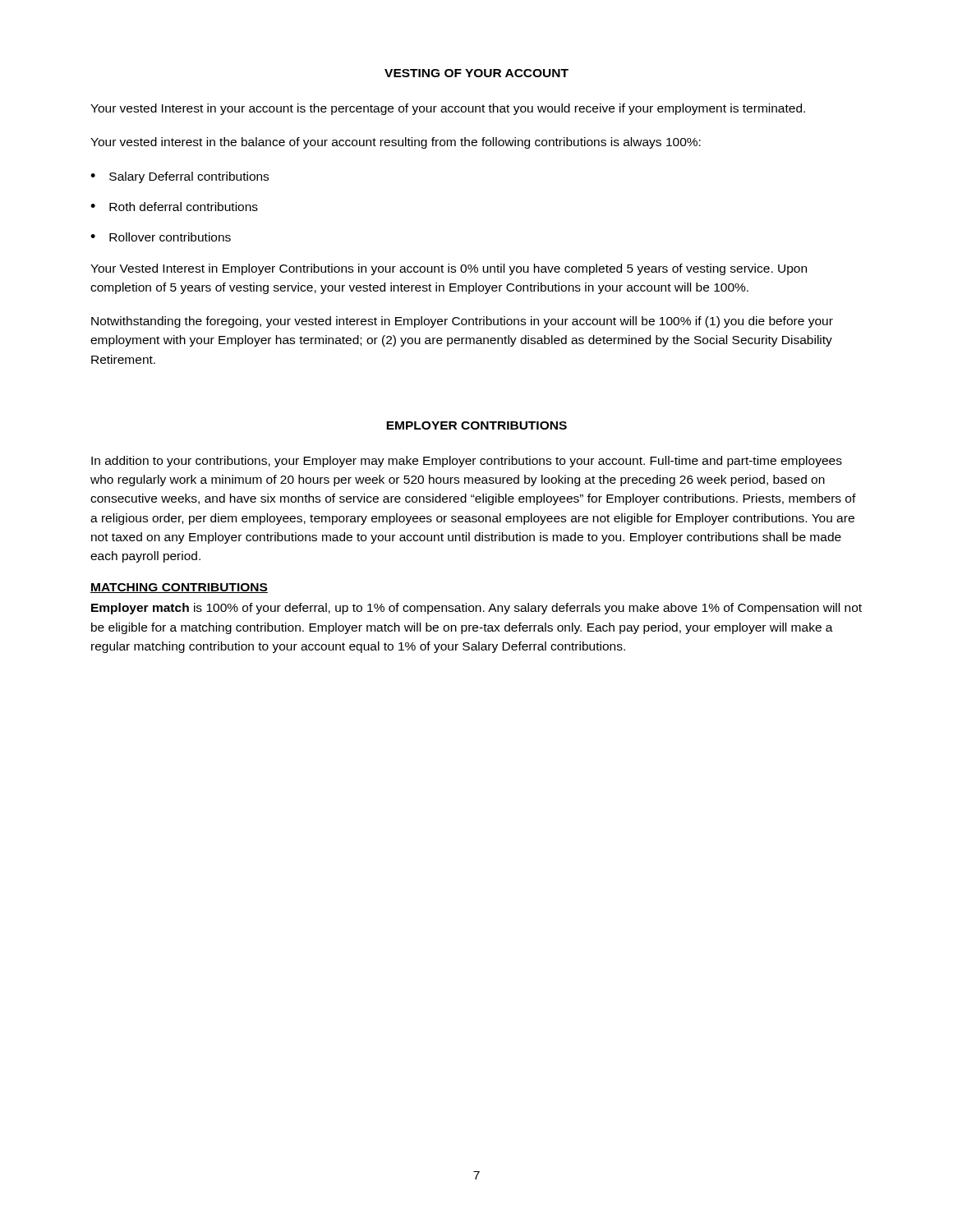Locate the text block starting "• Salary Deferral contributions"
953x1232 pixels.
tap(180, 176)
